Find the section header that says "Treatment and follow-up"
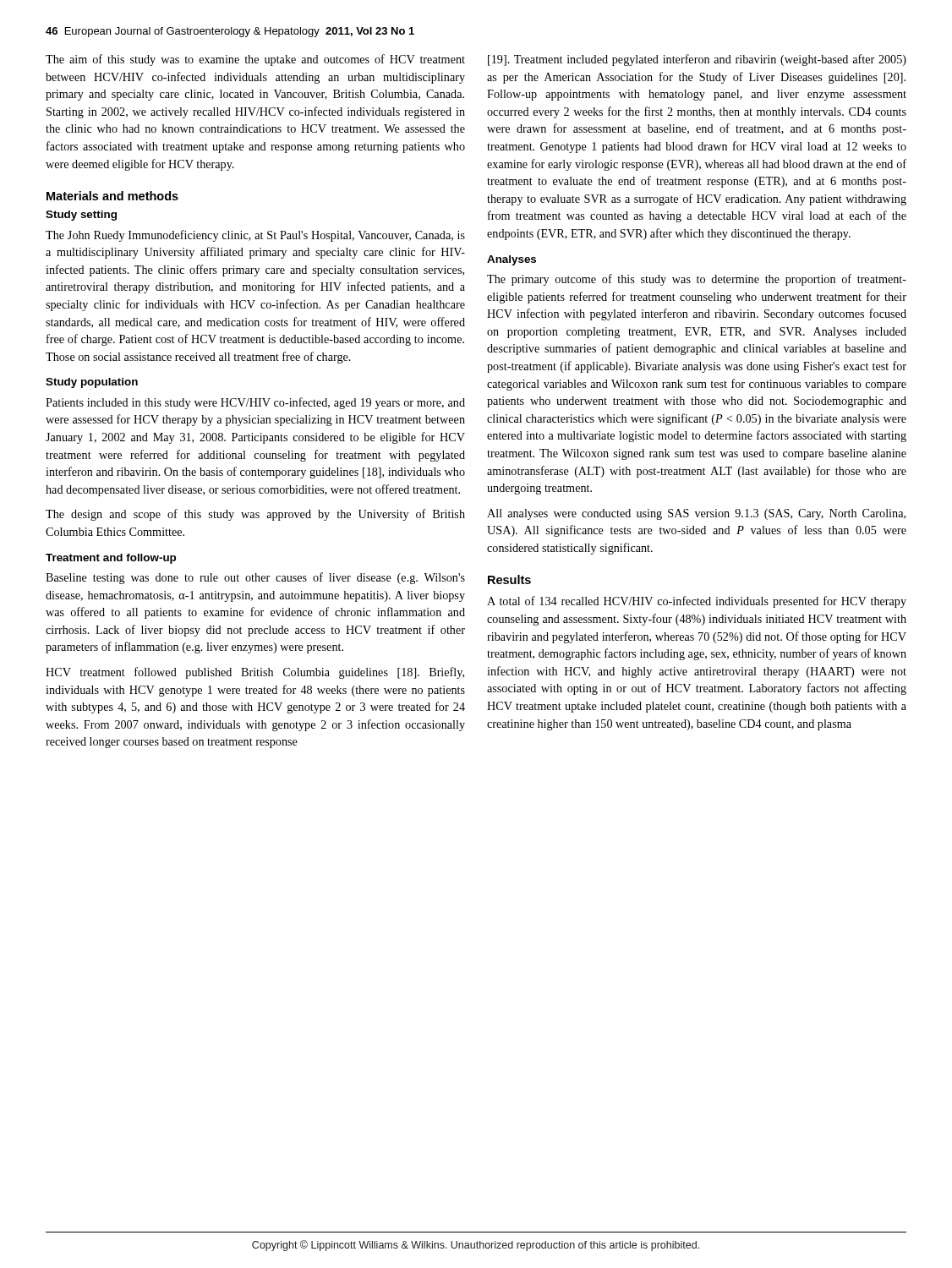The image size is (952, 1268). click(x=111, y=557)
